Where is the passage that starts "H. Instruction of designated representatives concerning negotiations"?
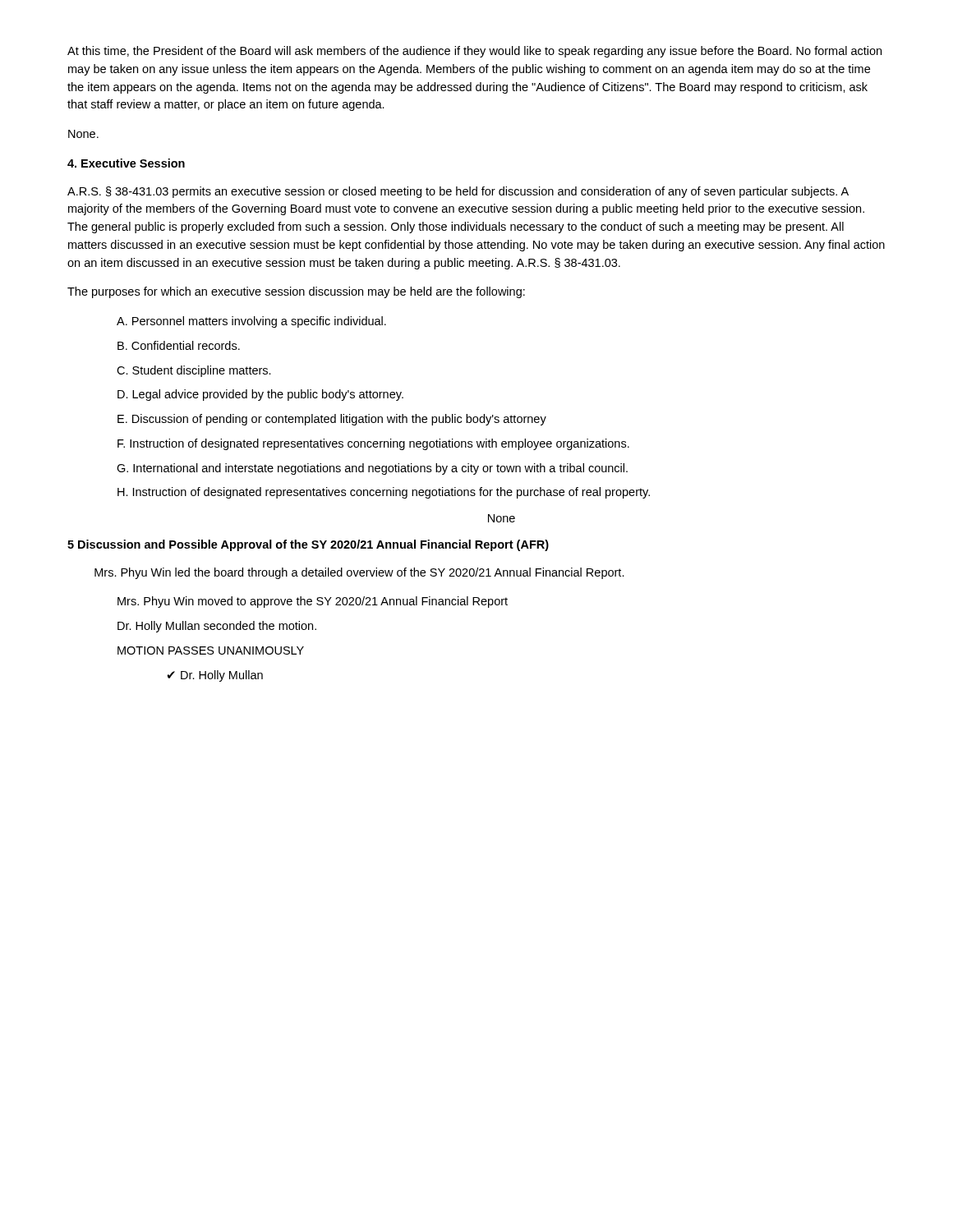 [384, 492]
